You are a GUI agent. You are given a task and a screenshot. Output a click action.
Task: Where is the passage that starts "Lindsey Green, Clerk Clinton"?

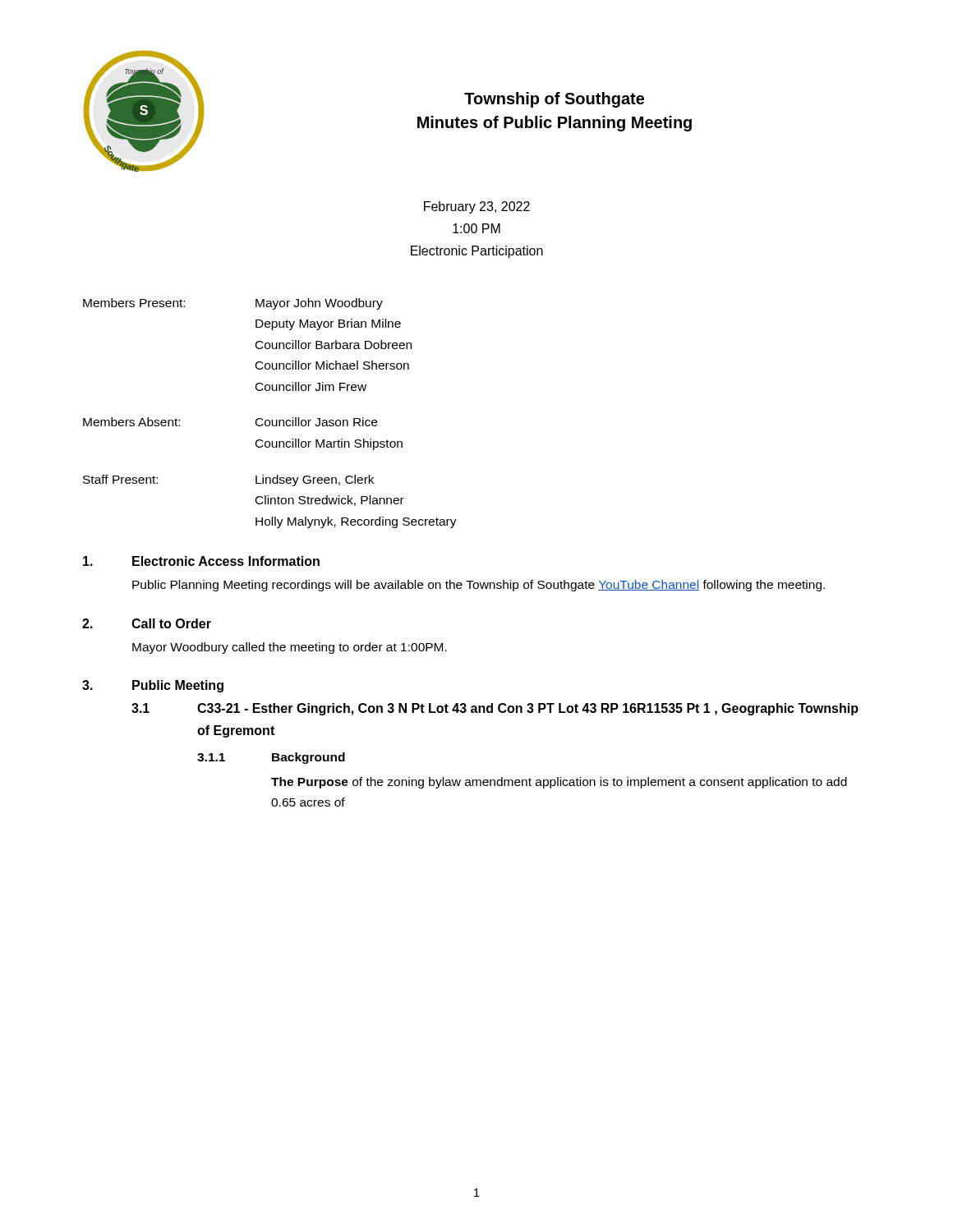click(356, 500)
